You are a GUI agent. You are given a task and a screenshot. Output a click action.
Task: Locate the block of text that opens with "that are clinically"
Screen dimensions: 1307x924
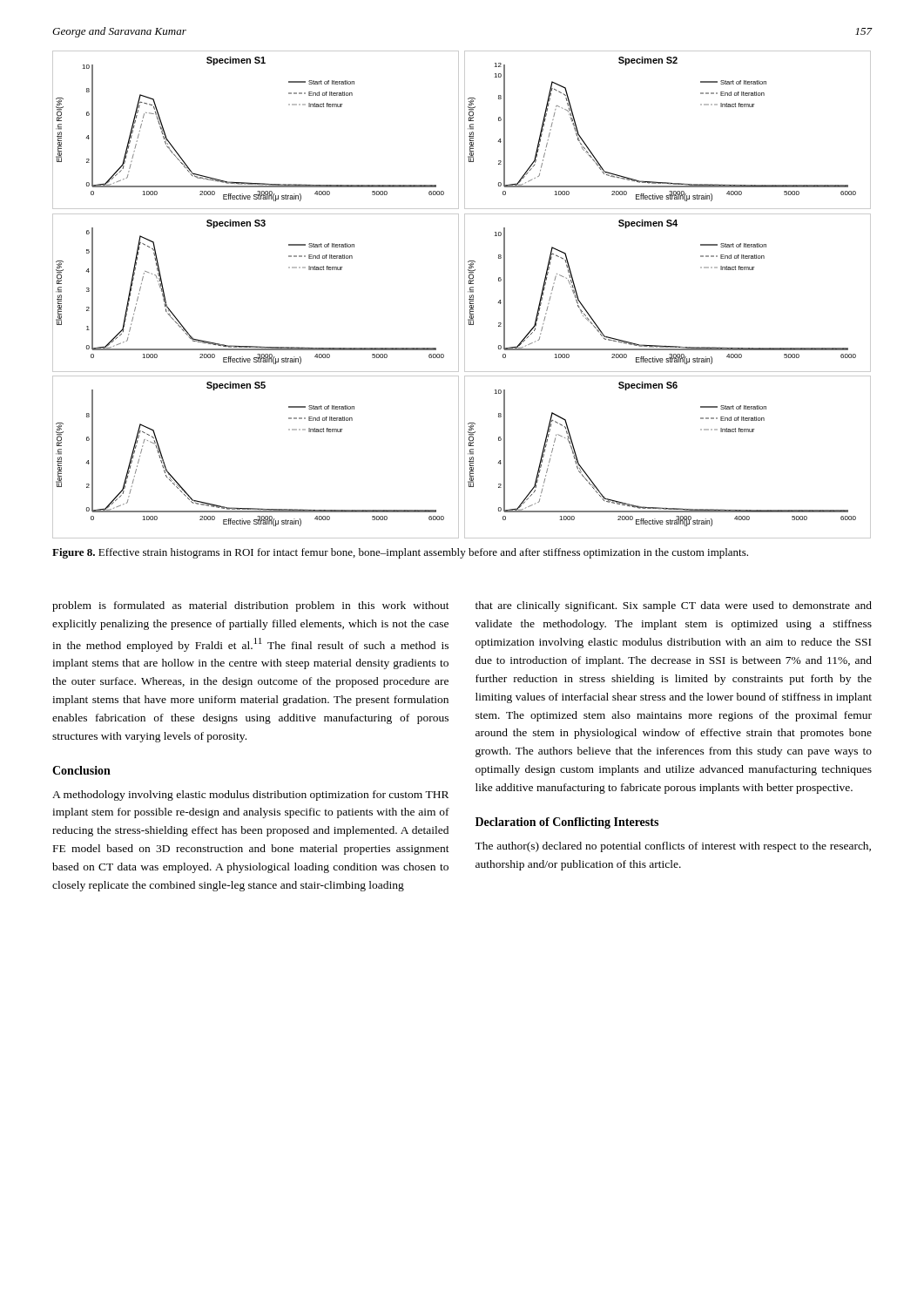click(673, 696)
